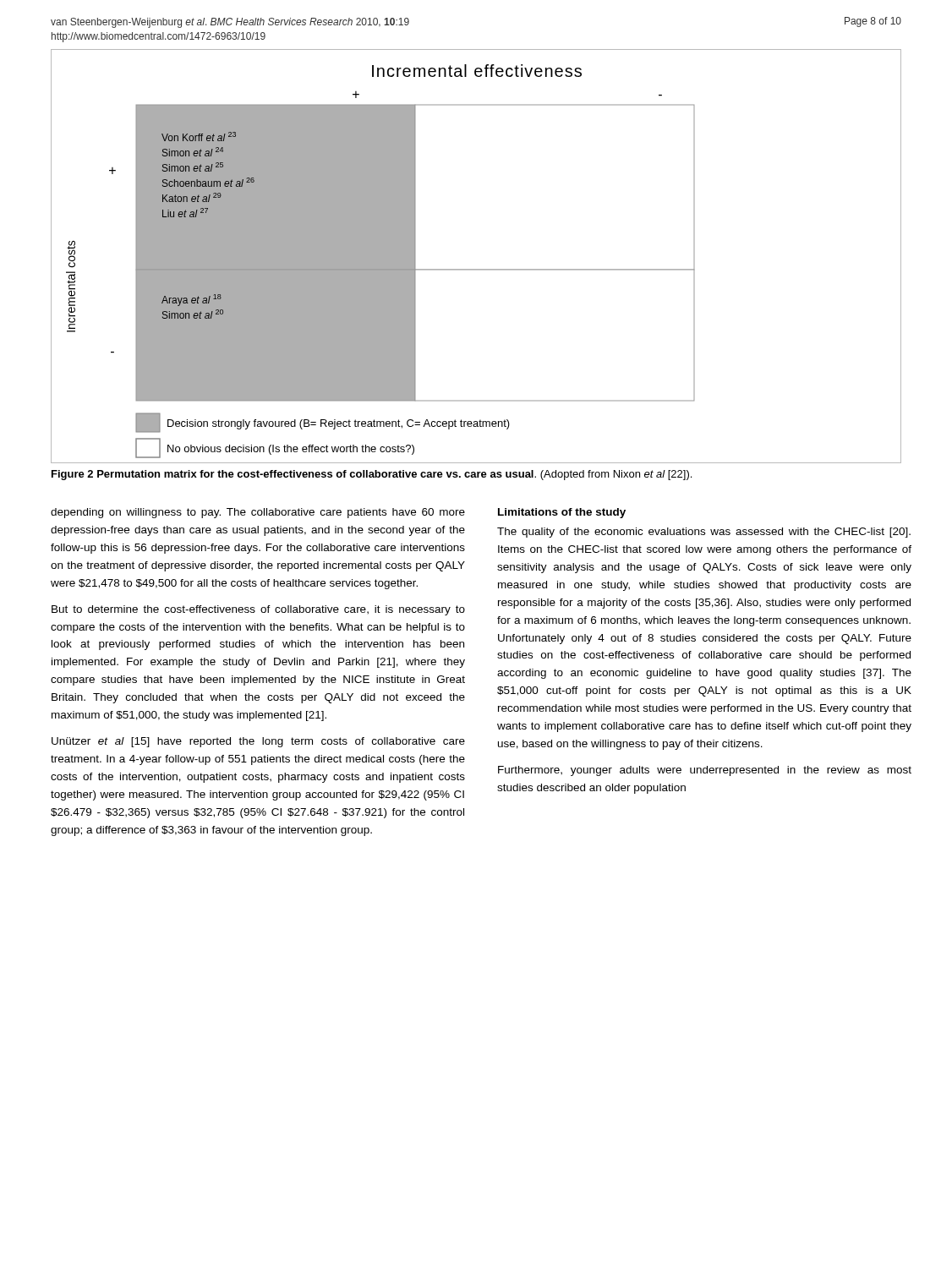Find the text block with the text "The quality of the economic evaluations"

(x=704, y=660)
